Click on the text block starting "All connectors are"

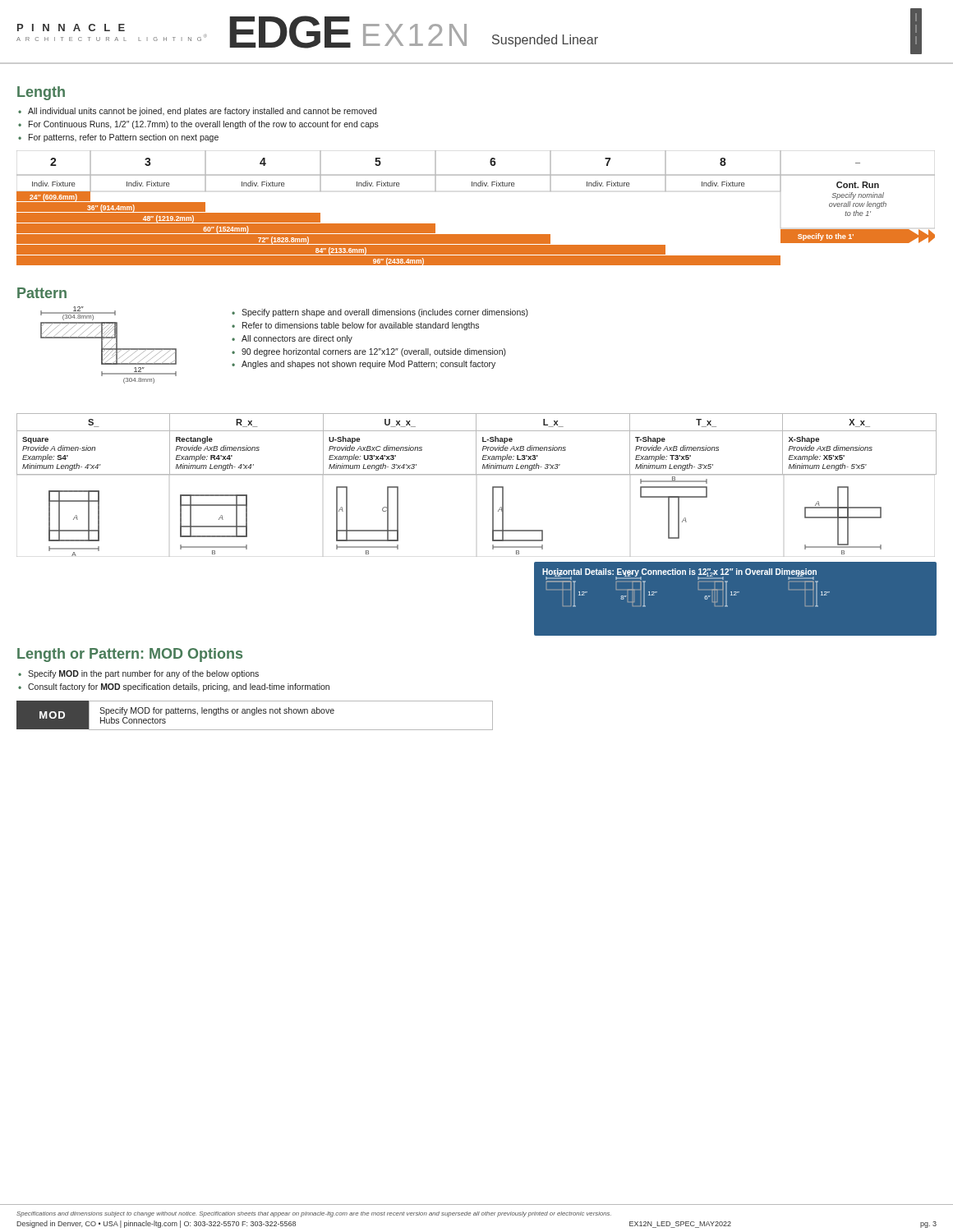tap(297, 338)
